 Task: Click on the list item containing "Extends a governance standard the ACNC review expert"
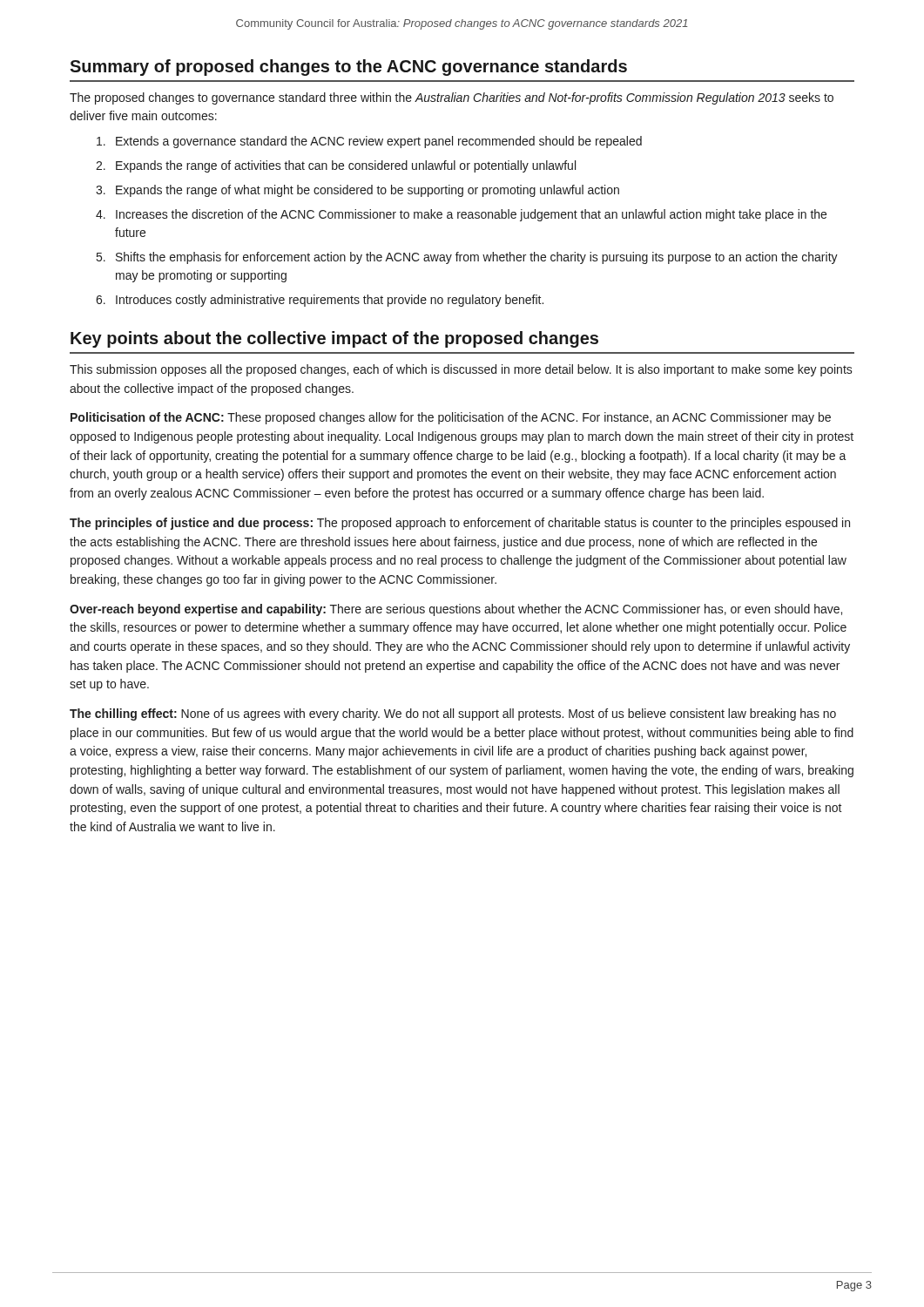(x=475, y=142)
